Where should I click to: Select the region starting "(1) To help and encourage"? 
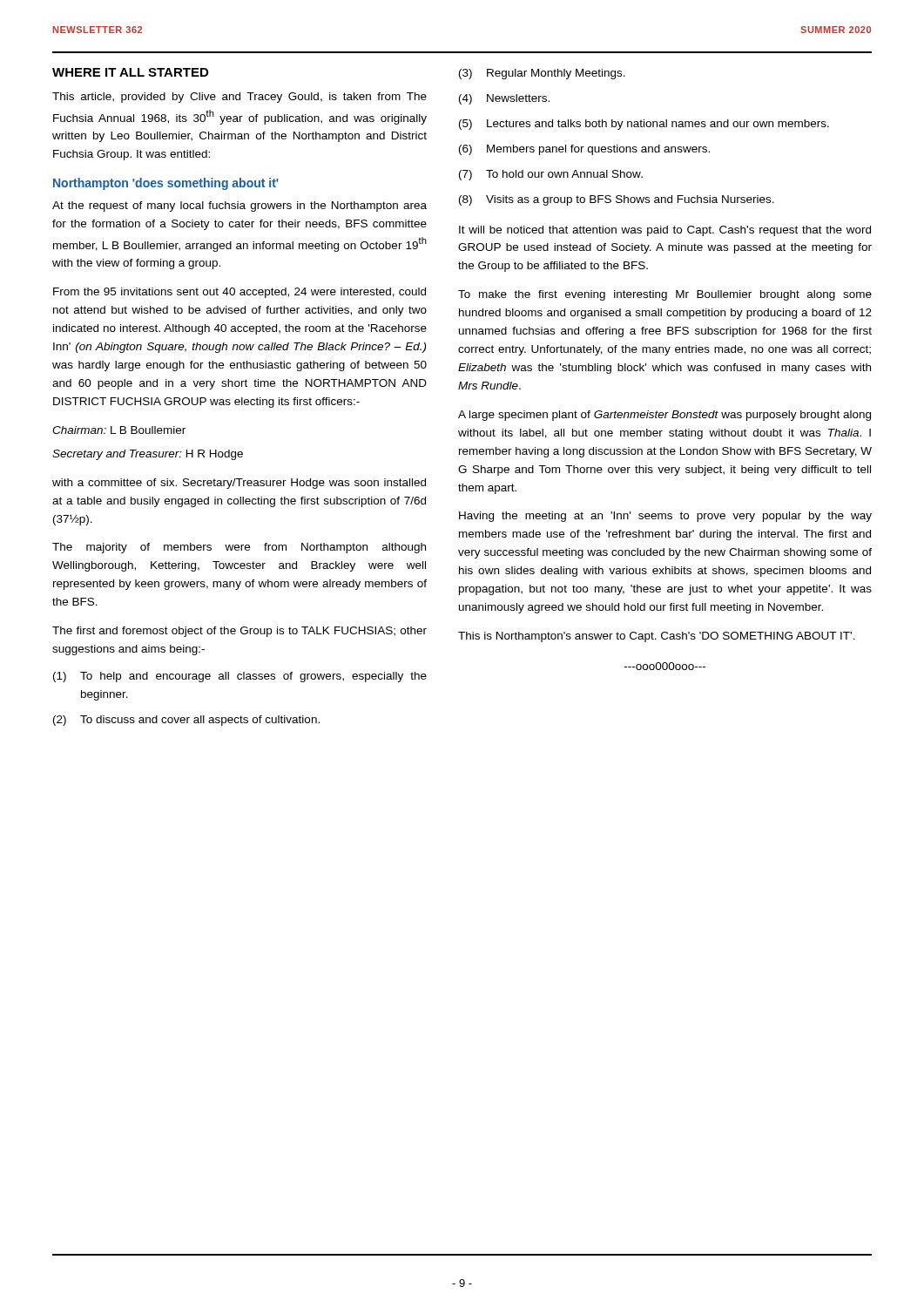pyautogui.click(x=240, y=686)
